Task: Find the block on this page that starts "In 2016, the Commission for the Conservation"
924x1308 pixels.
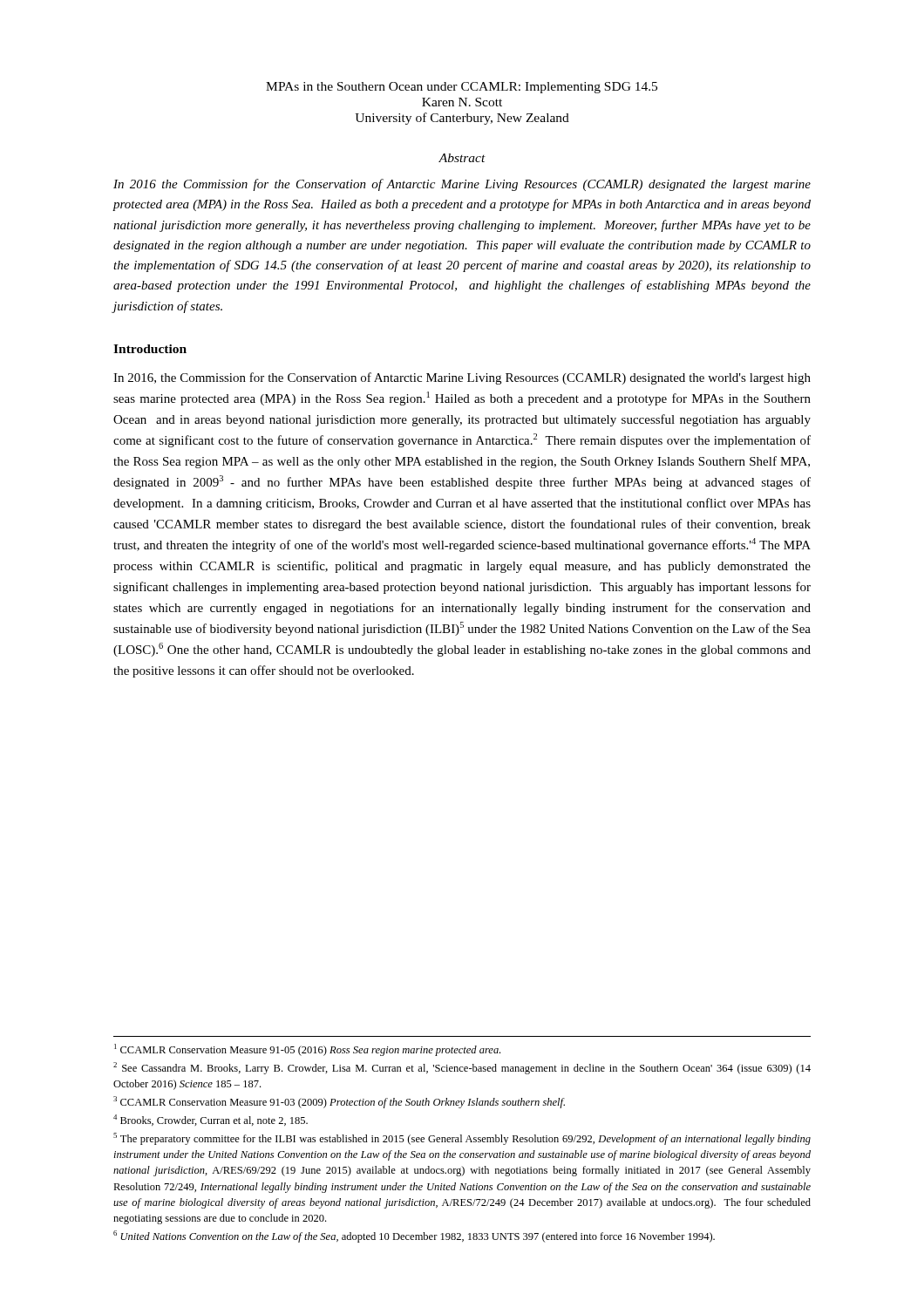Action: [462, 524]
